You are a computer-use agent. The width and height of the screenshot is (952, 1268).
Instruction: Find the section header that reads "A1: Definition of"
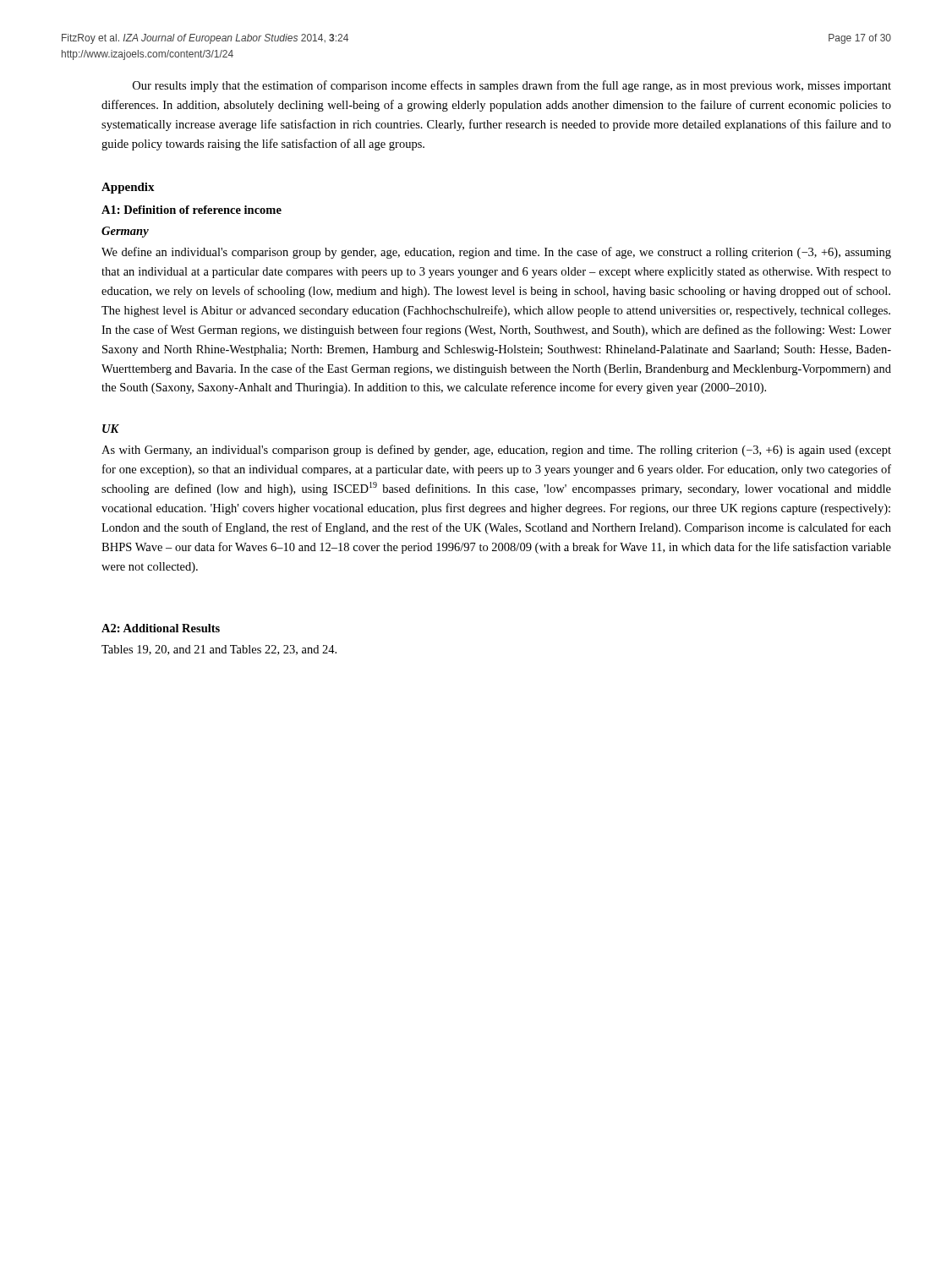(x=191, y=210)
